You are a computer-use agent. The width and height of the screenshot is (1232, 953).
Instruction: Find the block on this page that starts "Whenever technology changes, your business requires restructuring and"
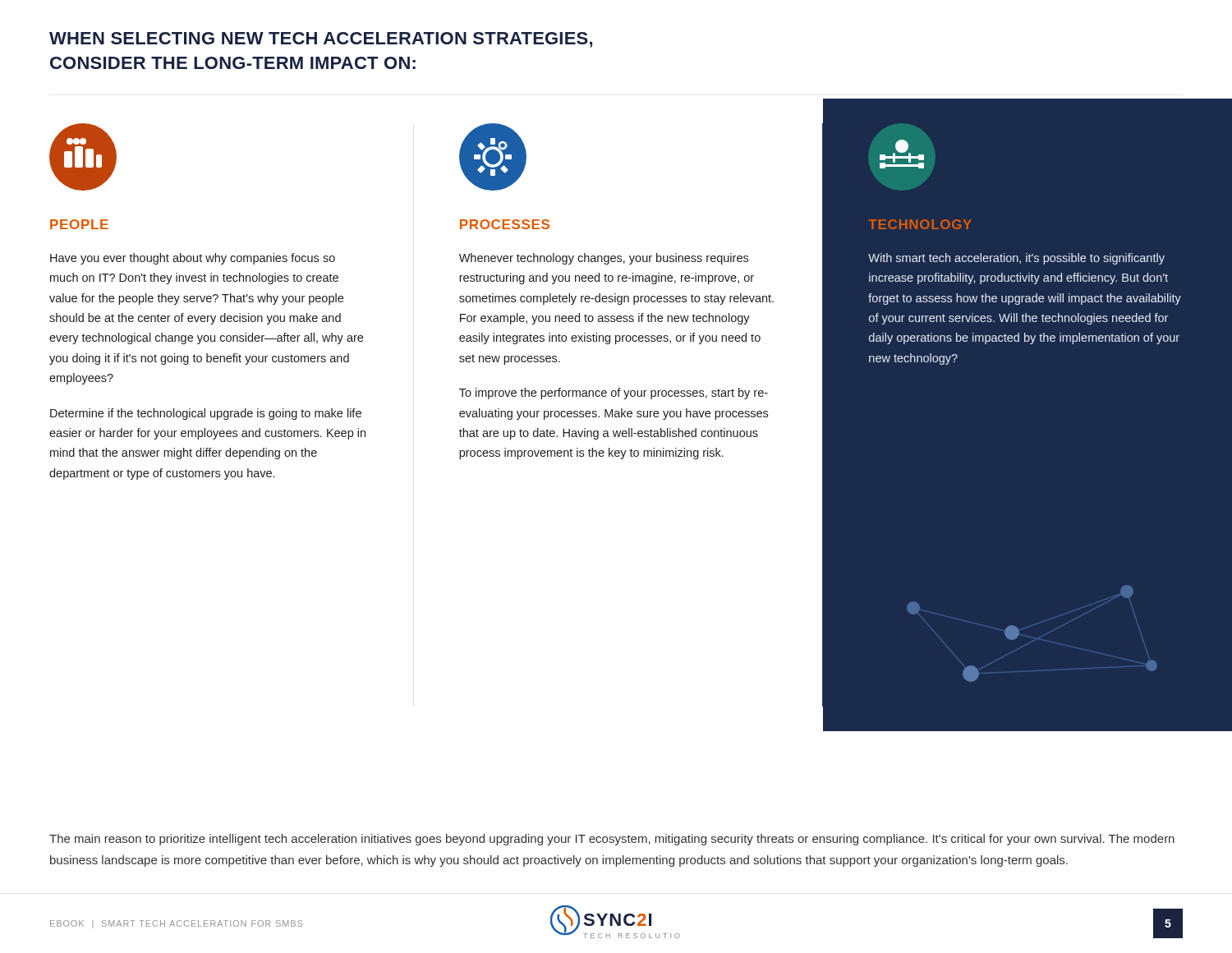[617, 308]
